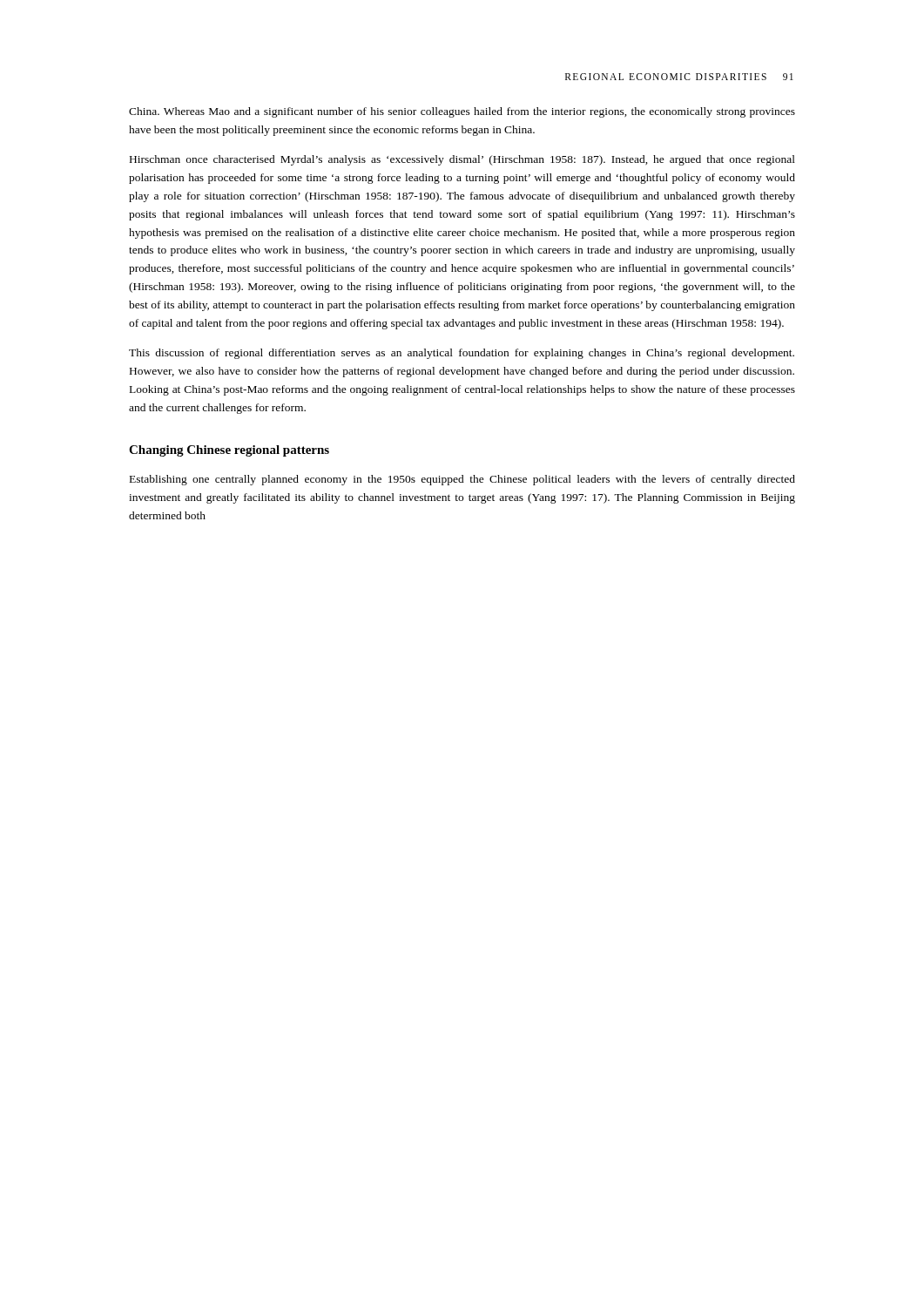The height and width of the screenshot is (1307, 924).
Task: Click where it says "Changing Chinese regional patterns"
Action: point(229,449)
